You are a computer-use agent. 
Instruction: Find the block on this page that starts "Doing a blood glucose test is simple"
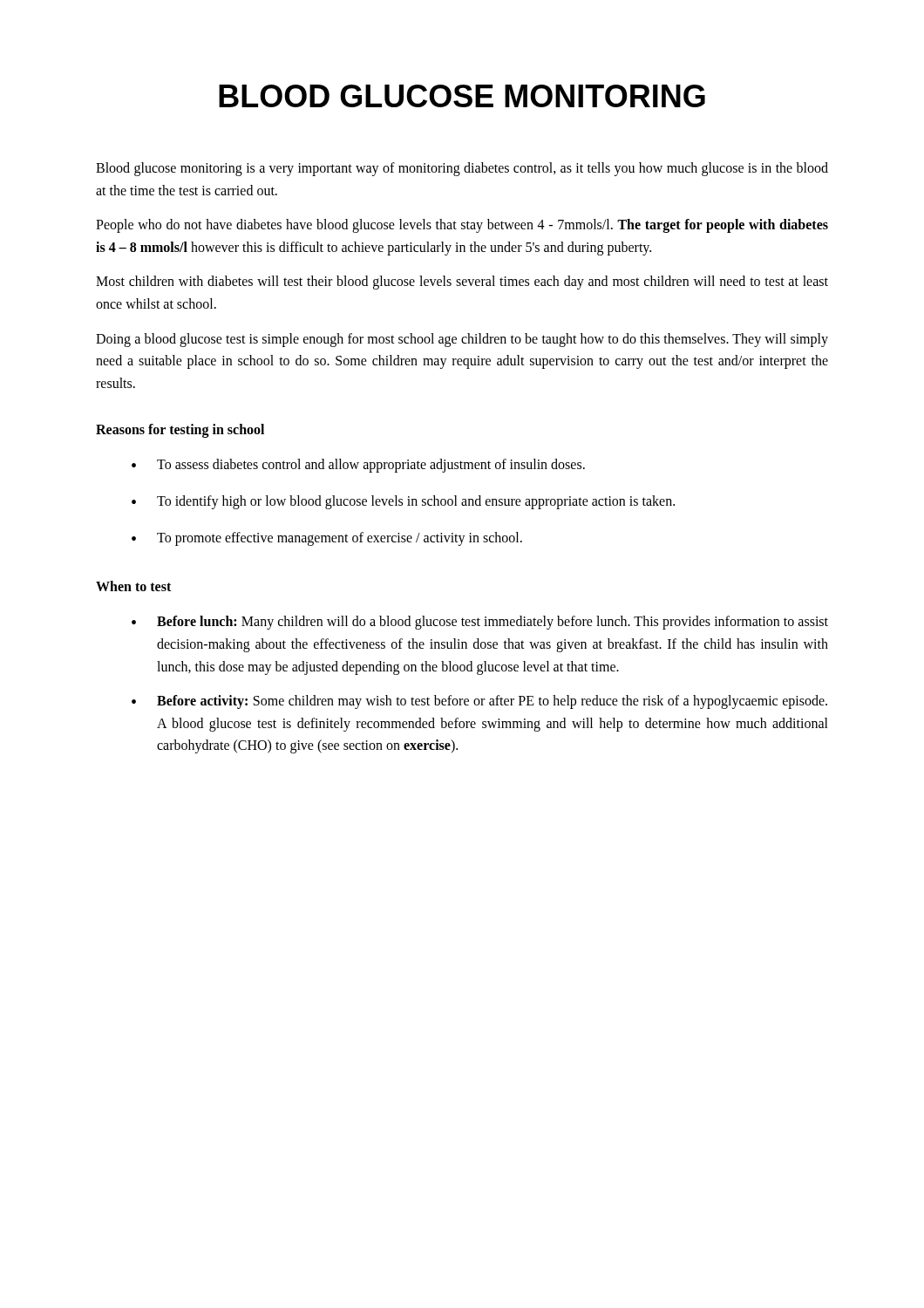tap(462, 361)
